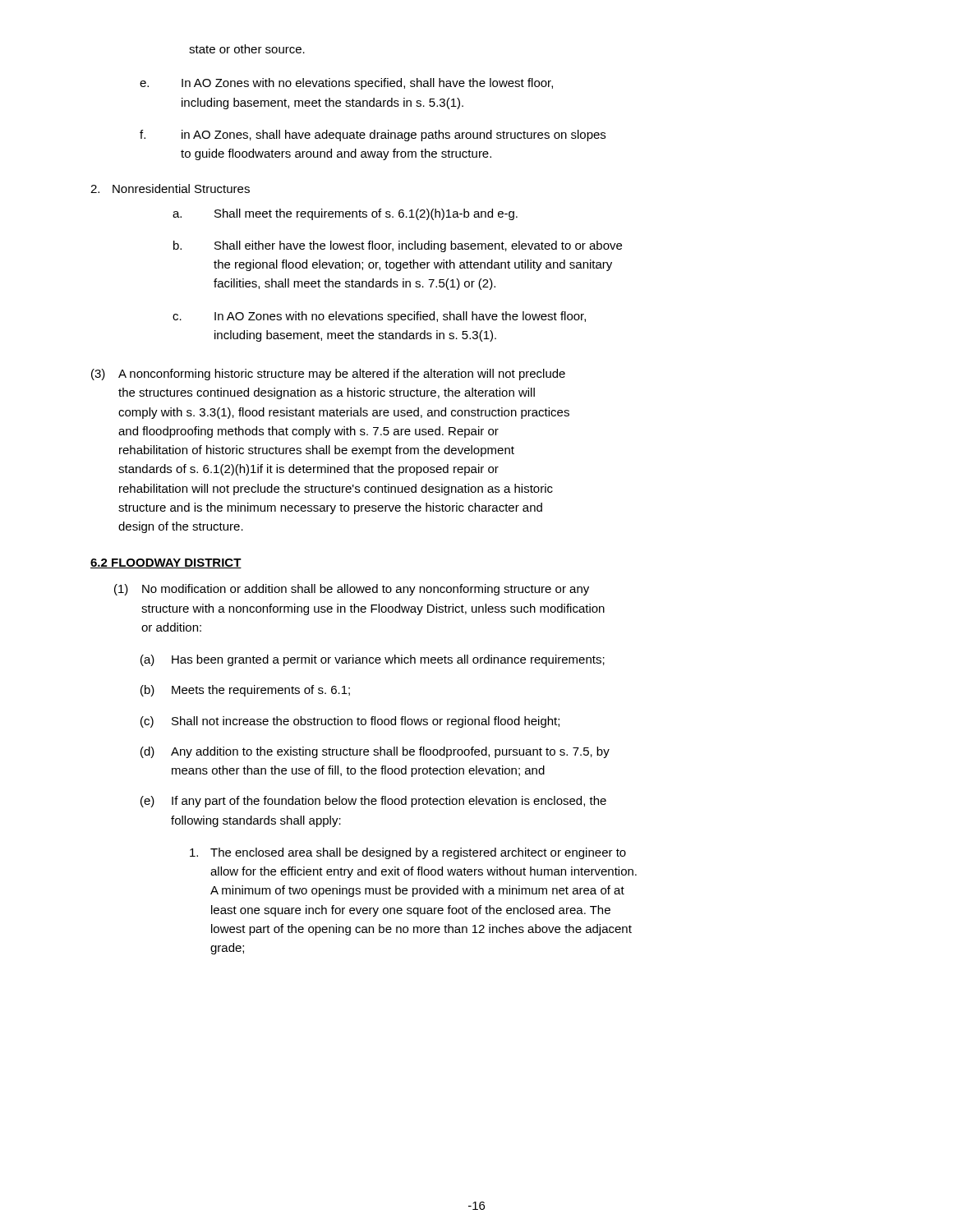This screenshot has height=1232, width=953.
Task: Find the list item with the text "(c) Shall not increase the obstruction"
Action: pos(509,720)
